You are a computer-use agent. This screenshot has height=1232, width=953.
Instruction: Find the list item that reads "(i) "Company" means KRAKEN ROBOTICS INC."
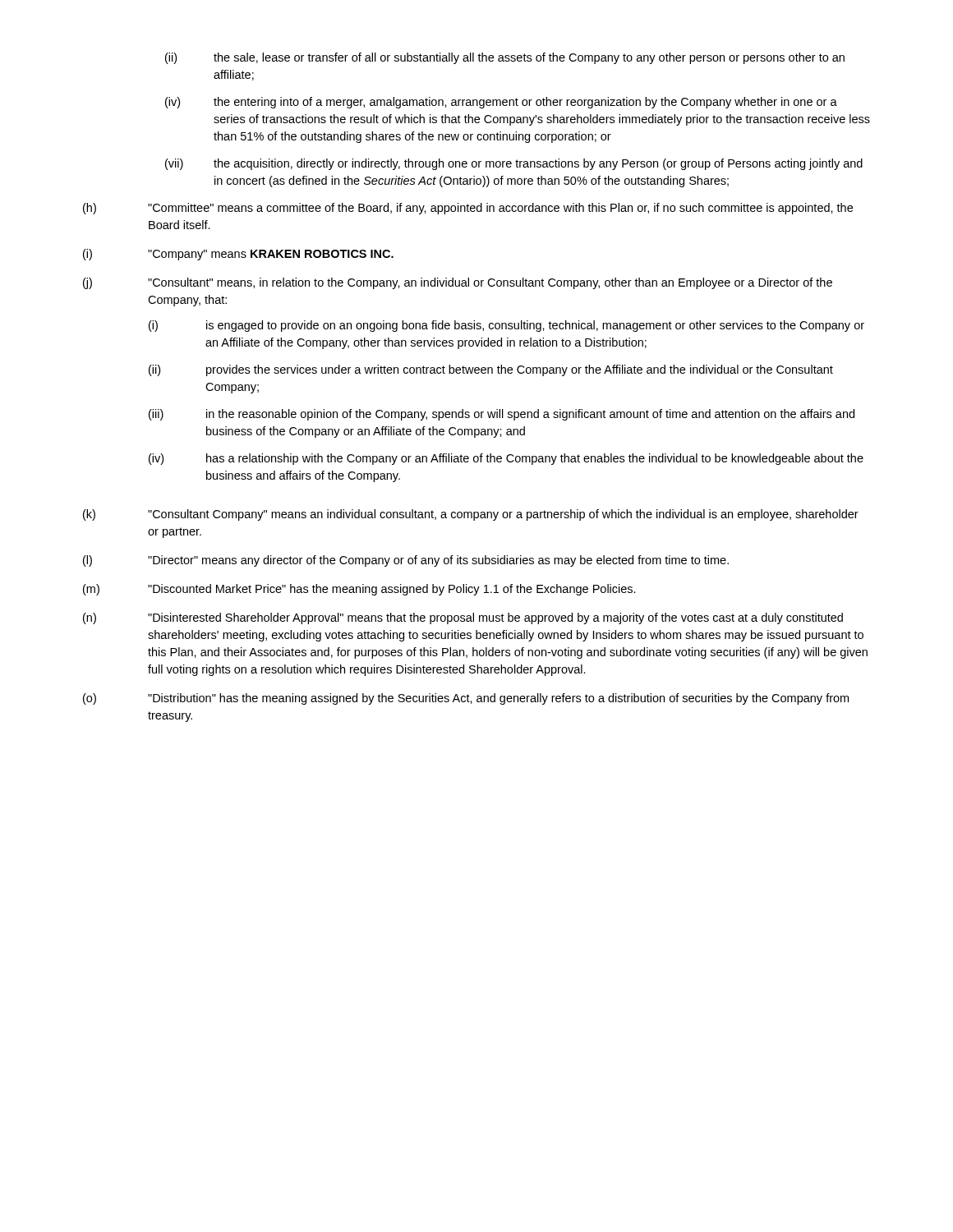pyautogui.click(x=238, y=255)
